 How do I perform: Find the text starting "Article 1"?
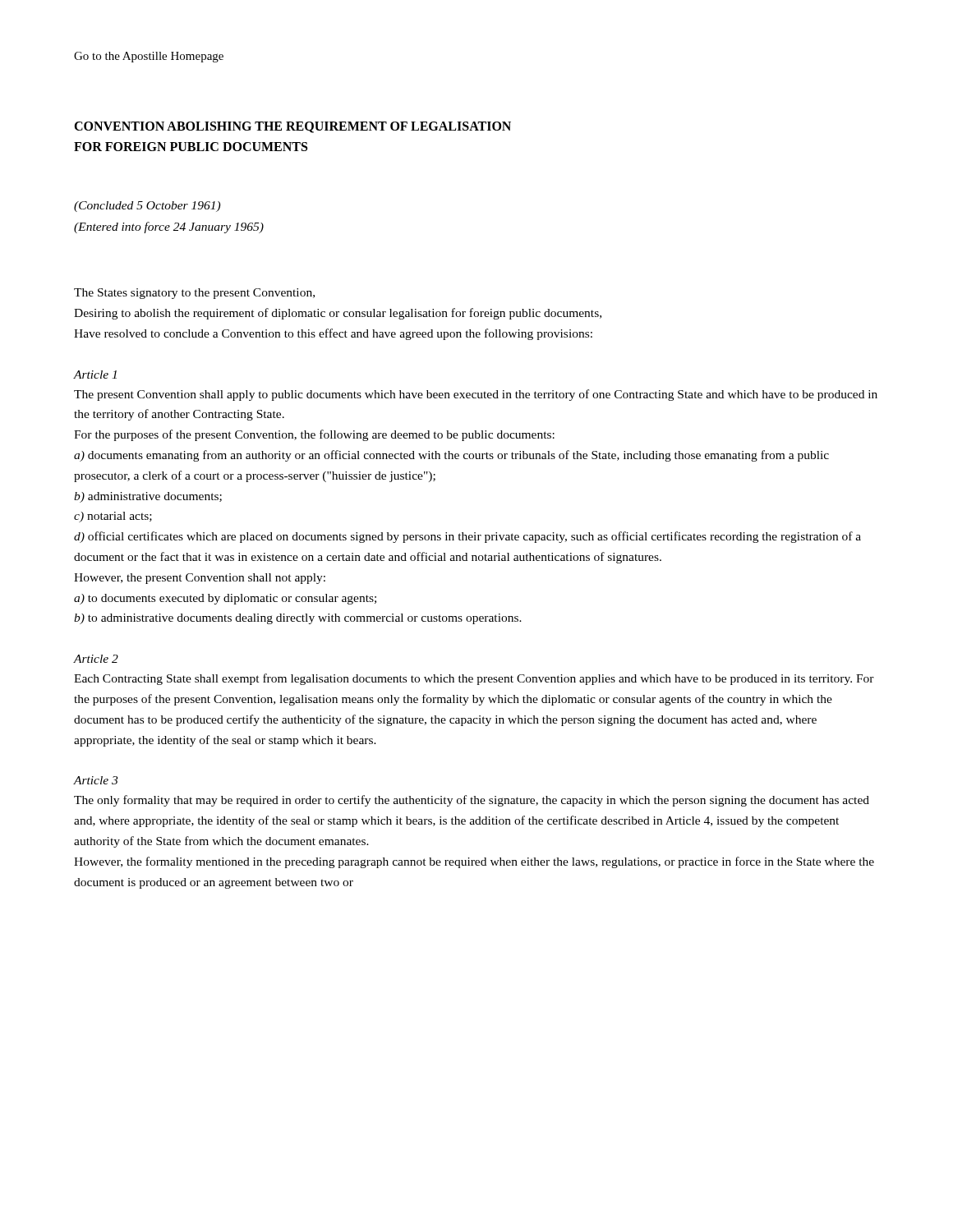(96, 374)
